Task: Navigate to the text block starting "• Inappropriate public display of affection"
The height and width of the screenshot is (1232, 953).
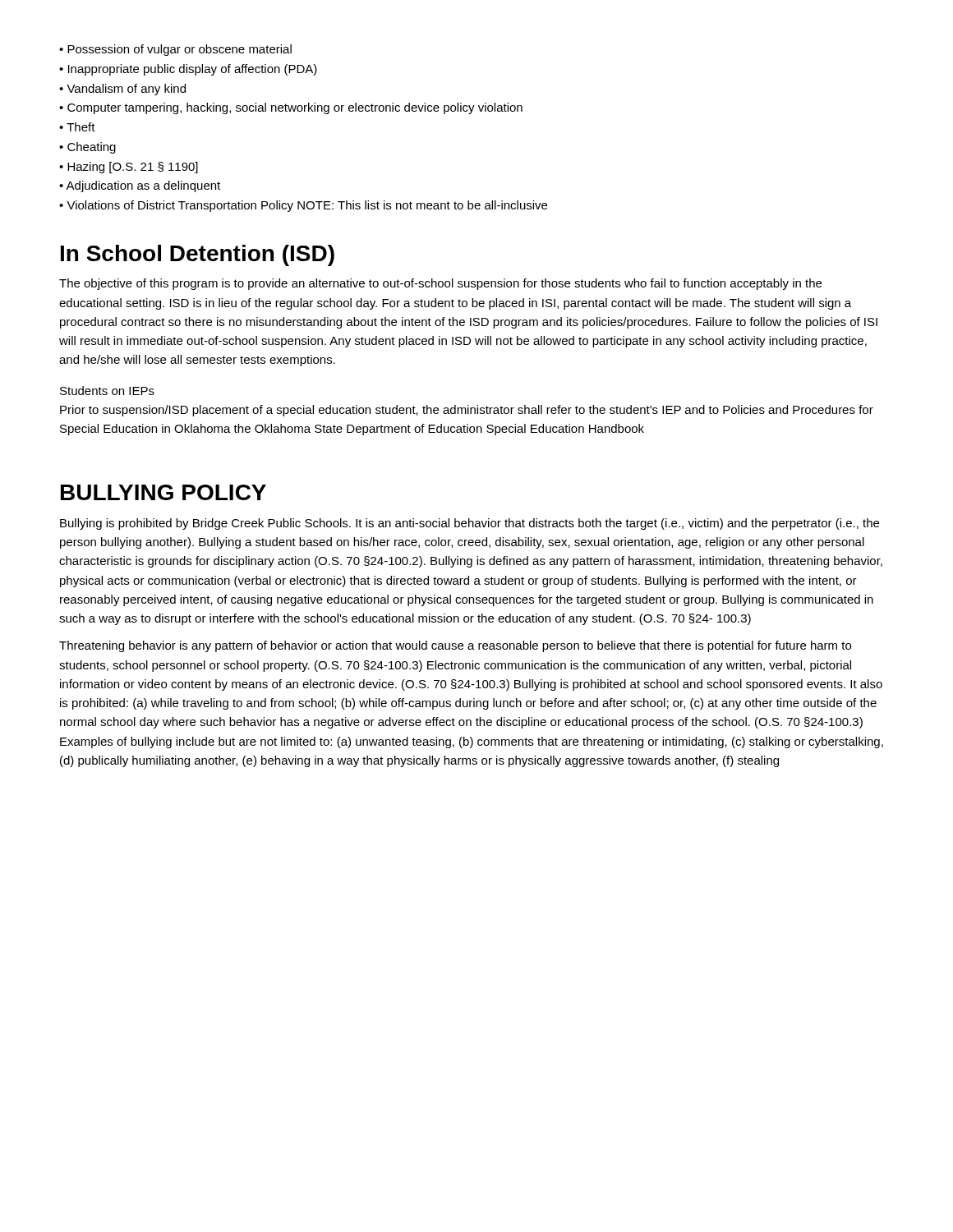Action: point(188,68)
